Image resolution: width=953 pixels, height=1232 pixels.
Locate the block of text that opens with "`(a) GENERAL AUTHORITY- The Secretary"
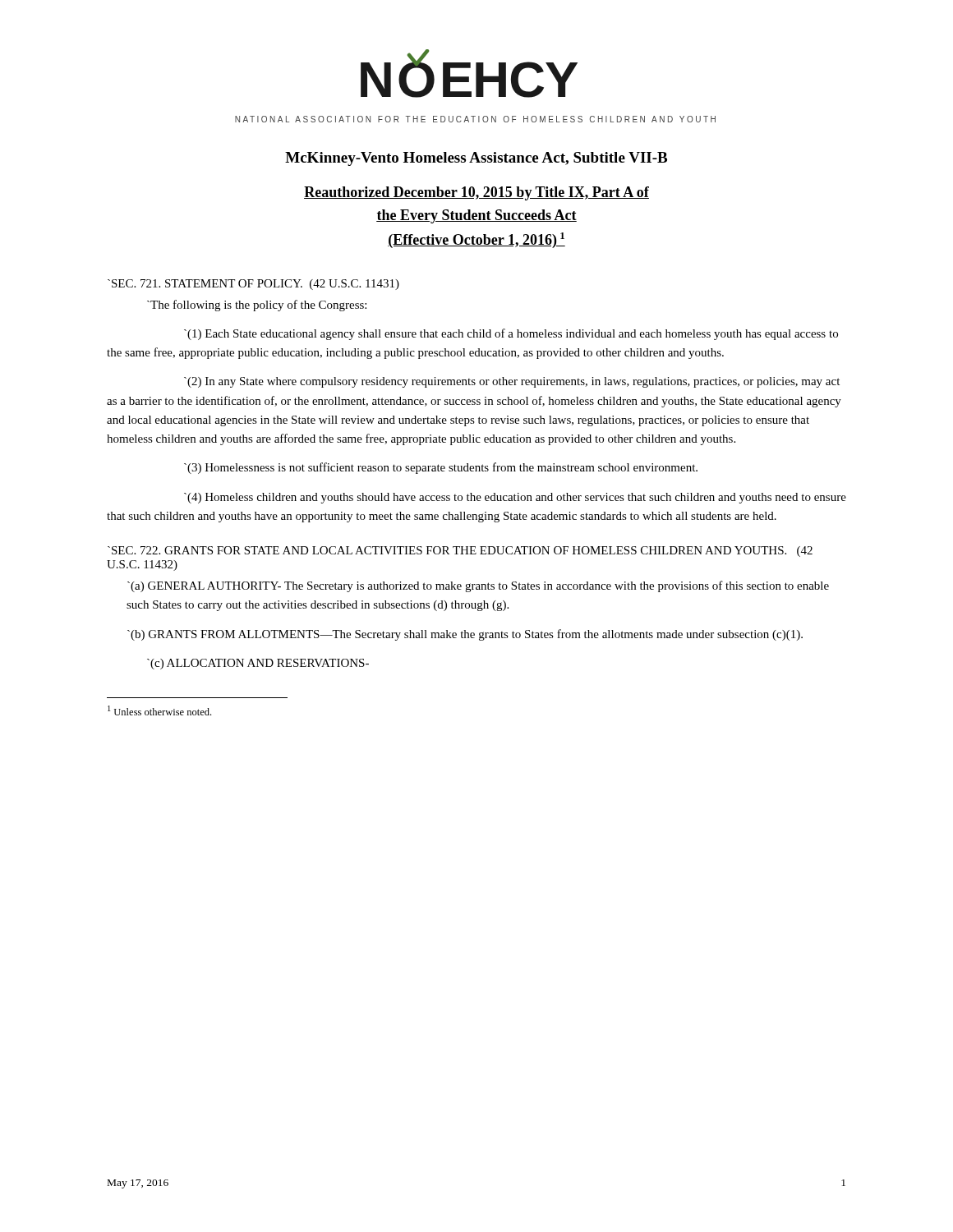[x=478, y=595]
